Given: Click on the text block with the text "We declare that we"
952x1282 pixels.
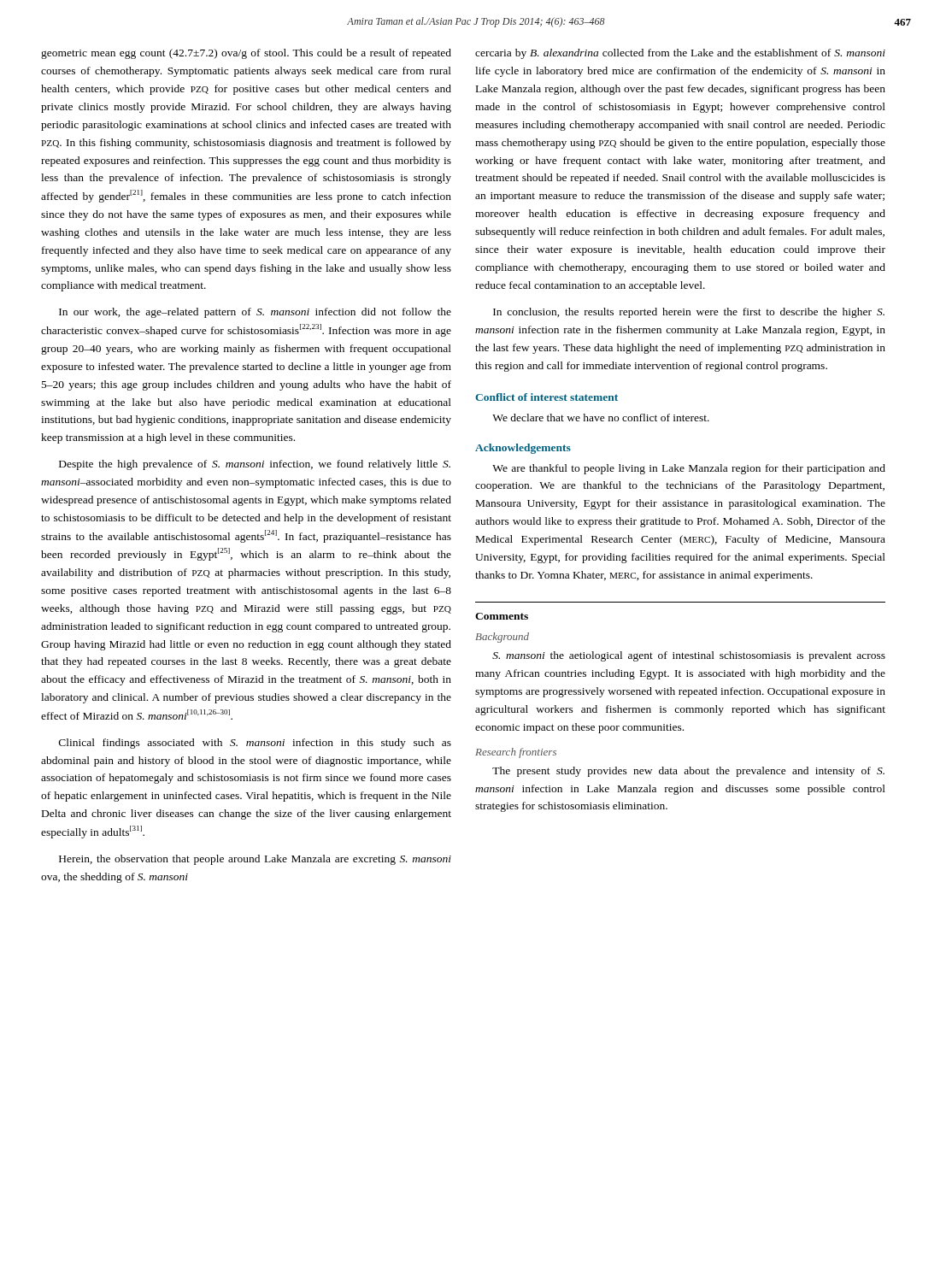Looking at the screenshot, I should (680, 418).
